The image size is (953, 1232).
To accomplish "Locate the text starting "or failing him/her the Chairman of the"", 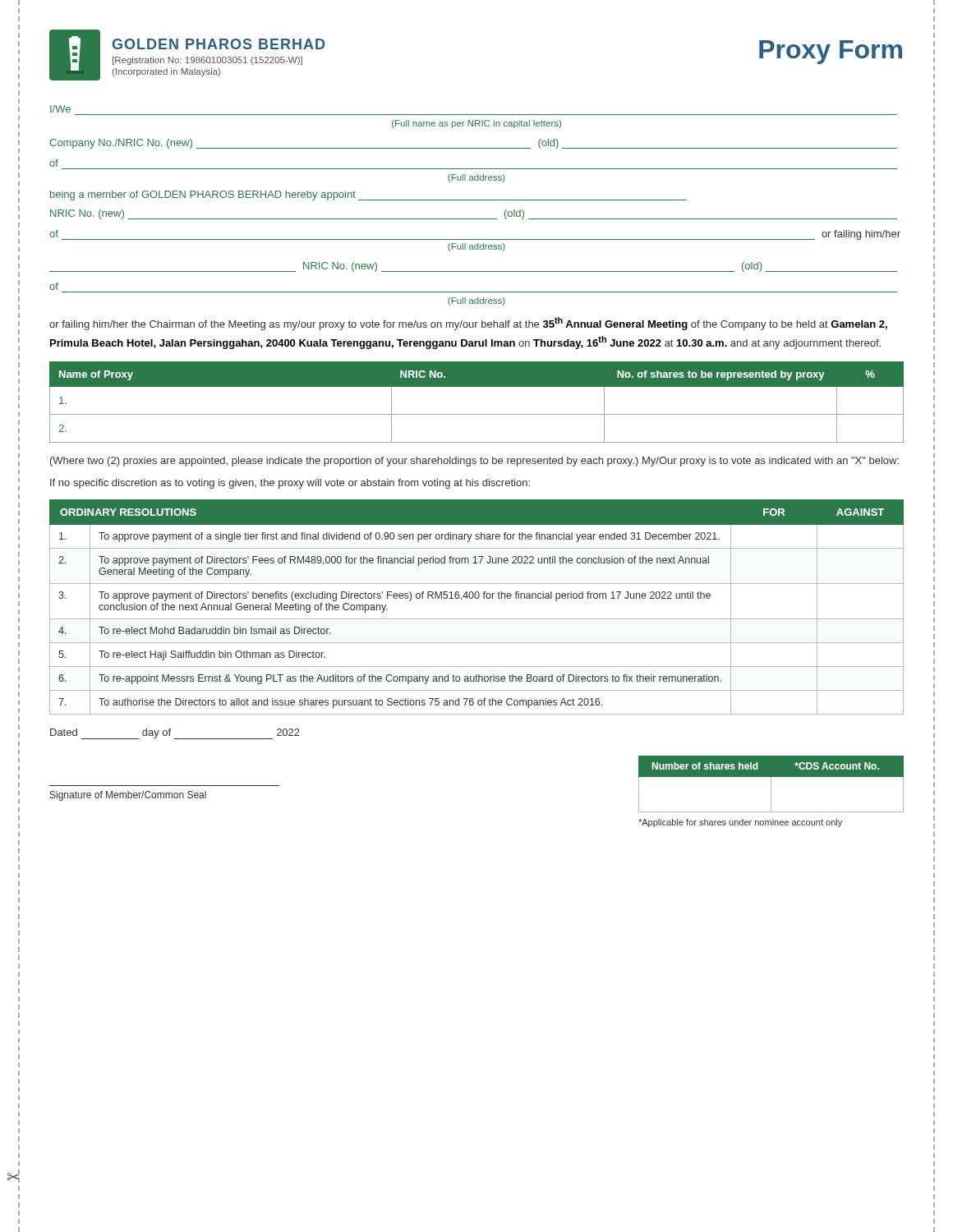I will pos(469,332).
